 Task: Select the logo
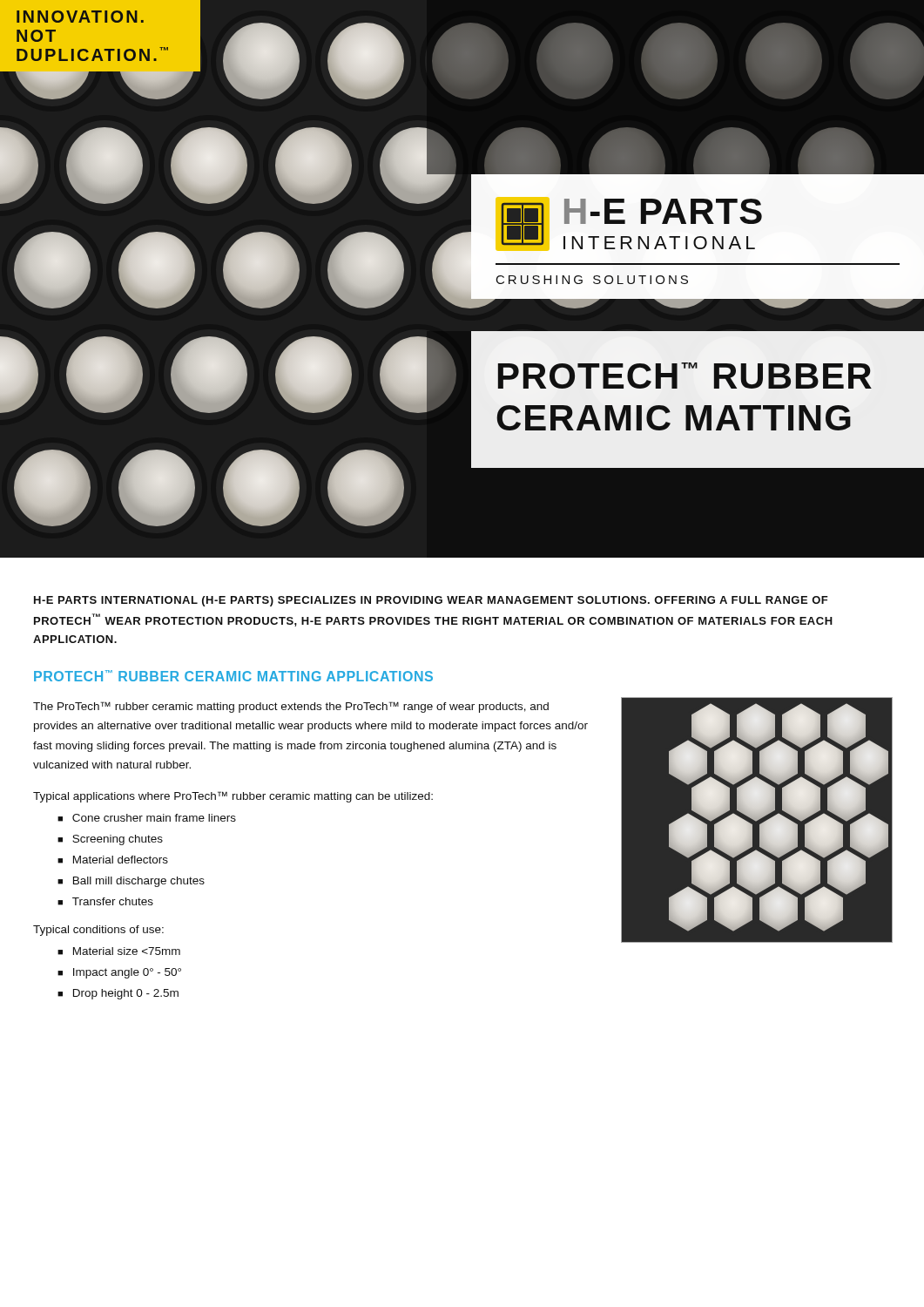(698, 237)
